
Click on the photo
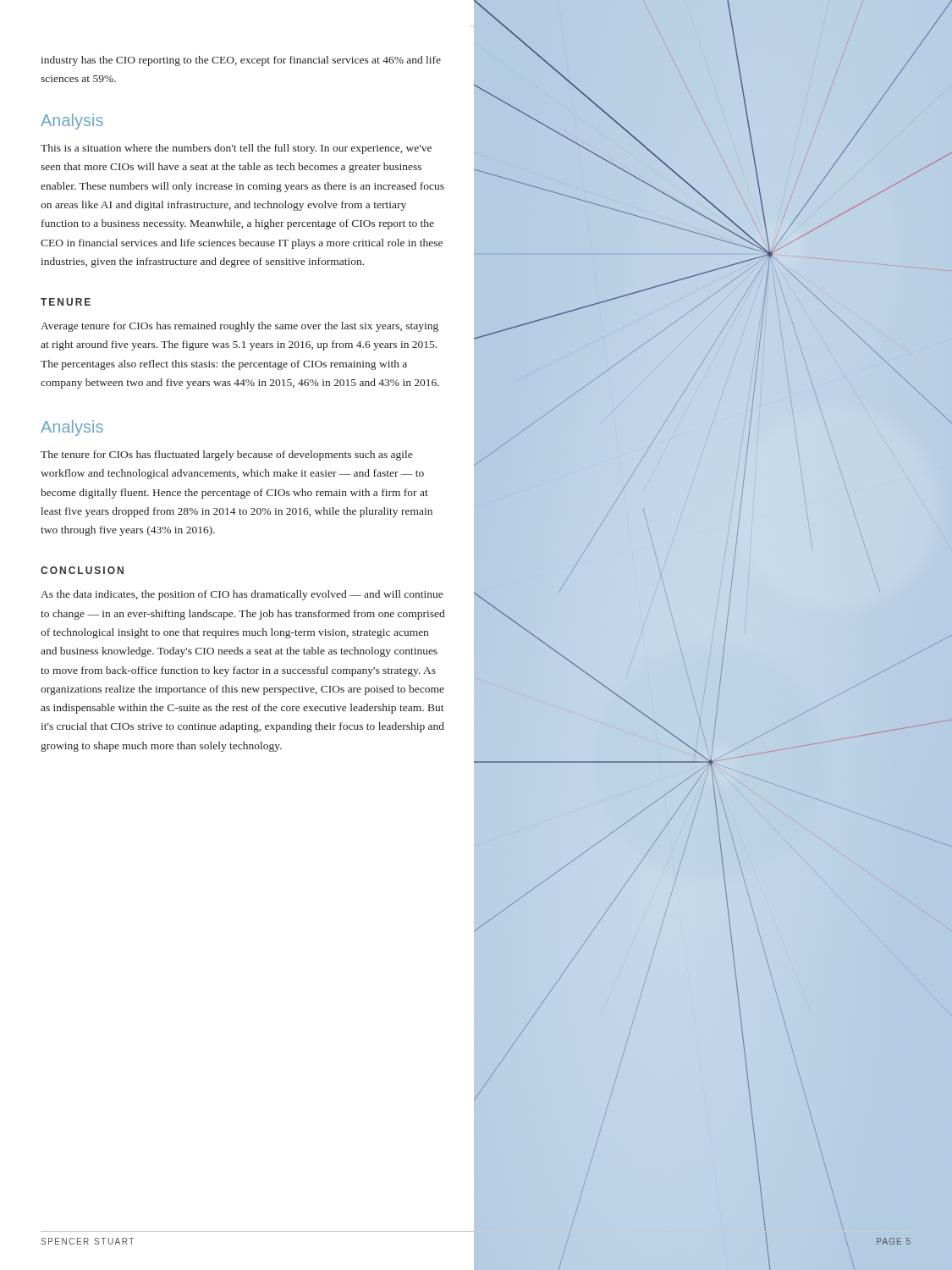(713, 635)
